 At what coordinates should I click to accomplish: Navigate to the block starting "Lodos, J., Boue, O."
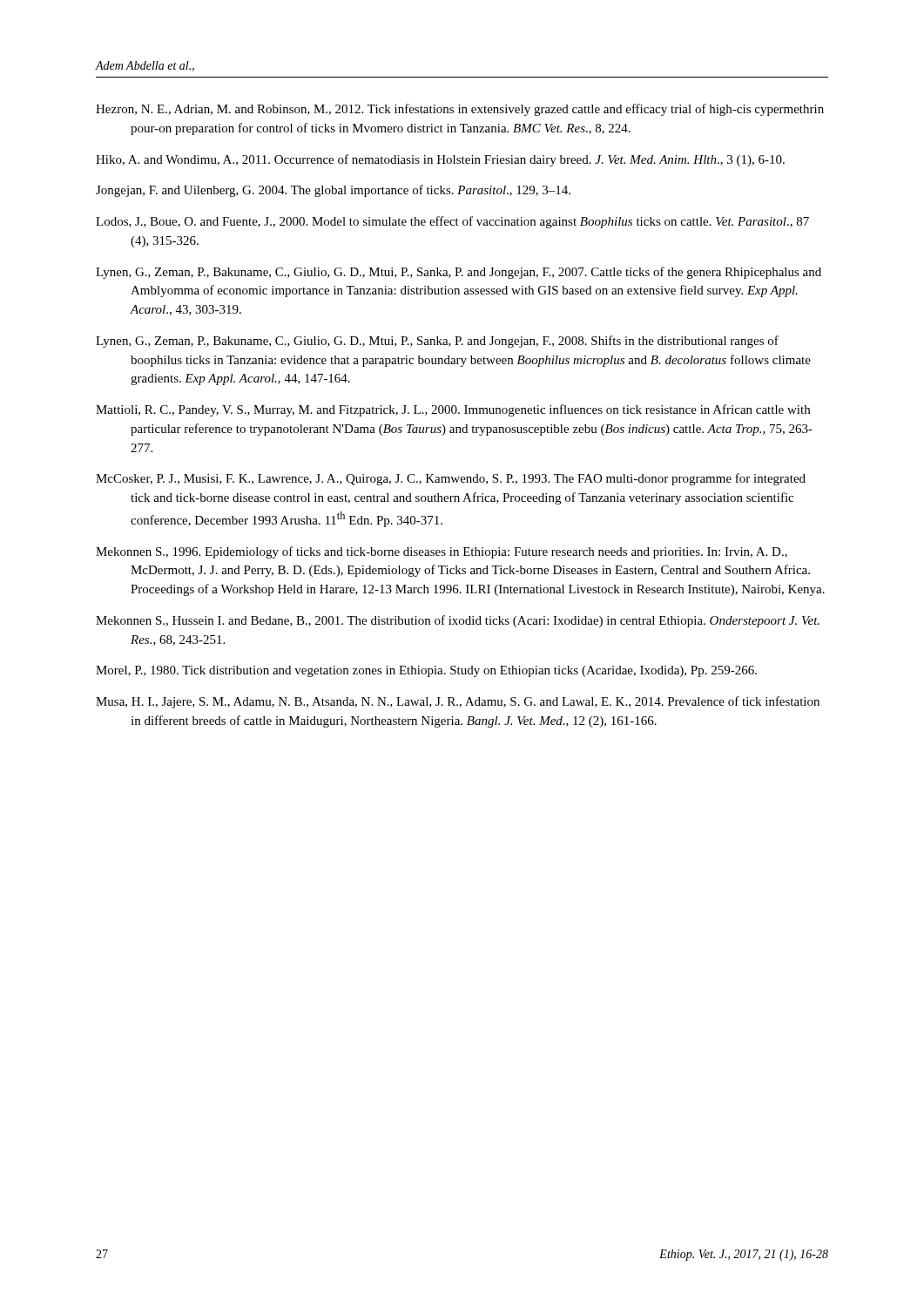(462, 232)
